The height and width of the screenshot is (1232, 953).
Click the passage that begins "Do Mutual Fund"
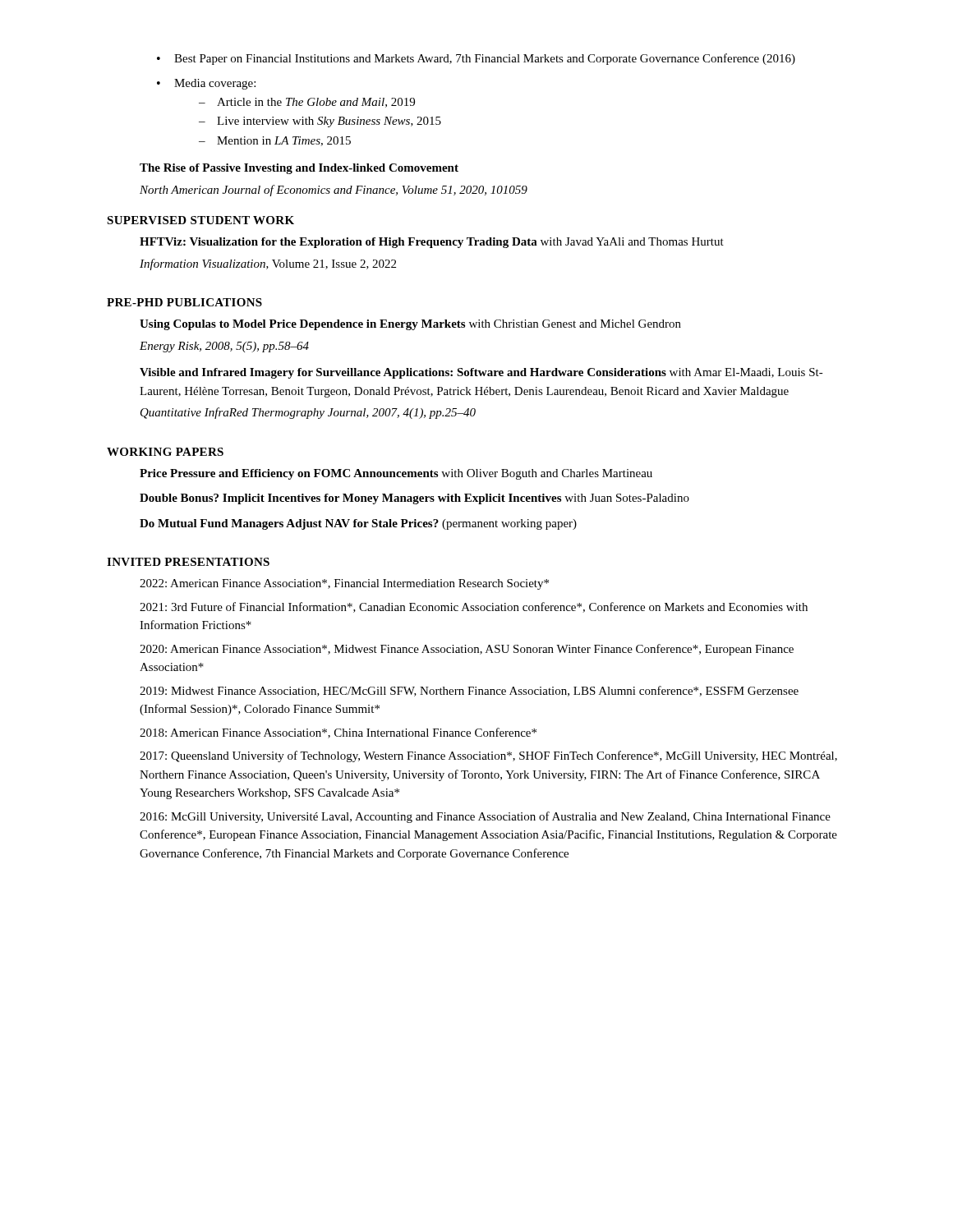pos(493,523)
